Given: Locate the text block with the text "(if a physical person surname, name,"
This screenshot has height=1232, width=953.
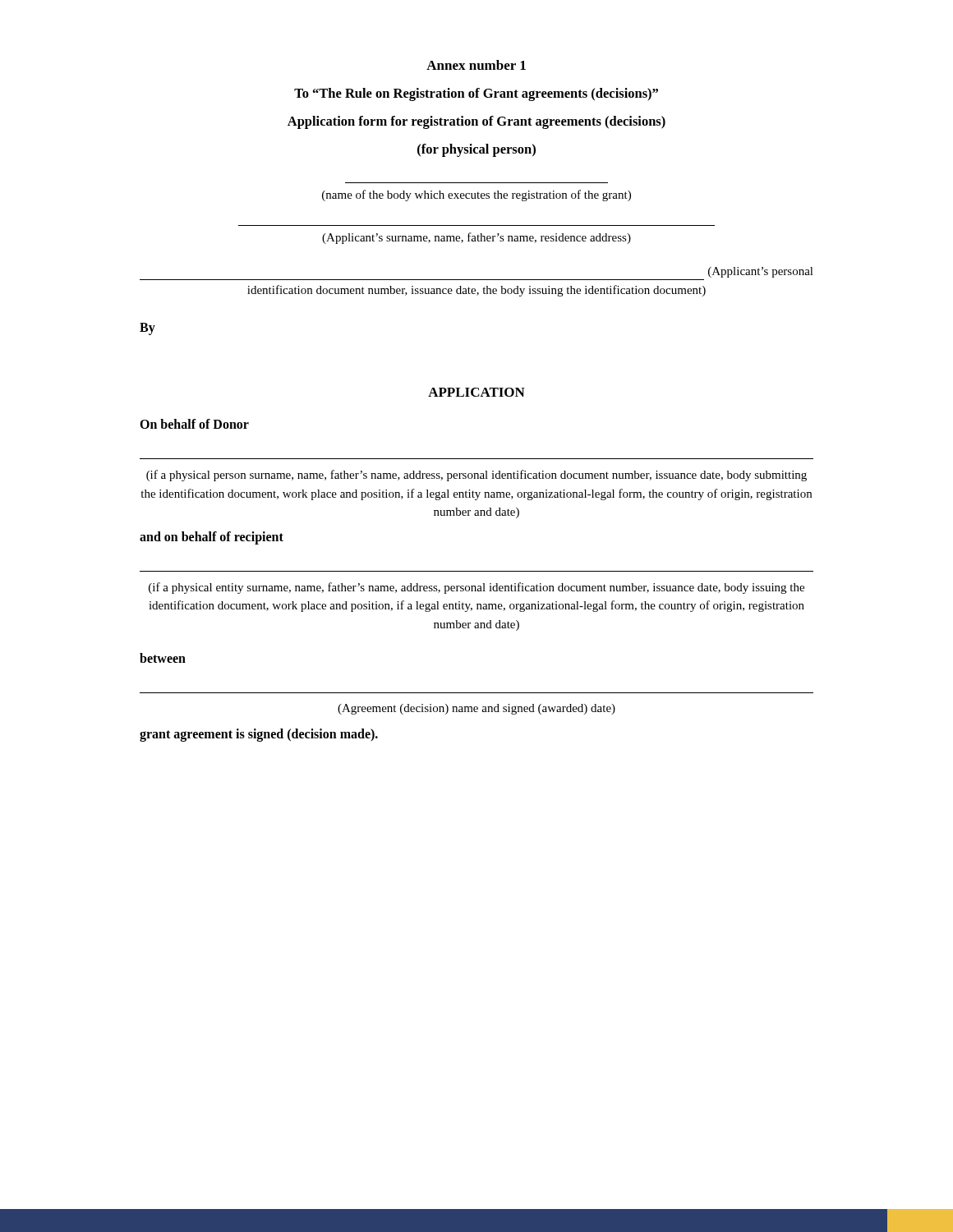Looking at the screenshot, I should pos(476,493).
